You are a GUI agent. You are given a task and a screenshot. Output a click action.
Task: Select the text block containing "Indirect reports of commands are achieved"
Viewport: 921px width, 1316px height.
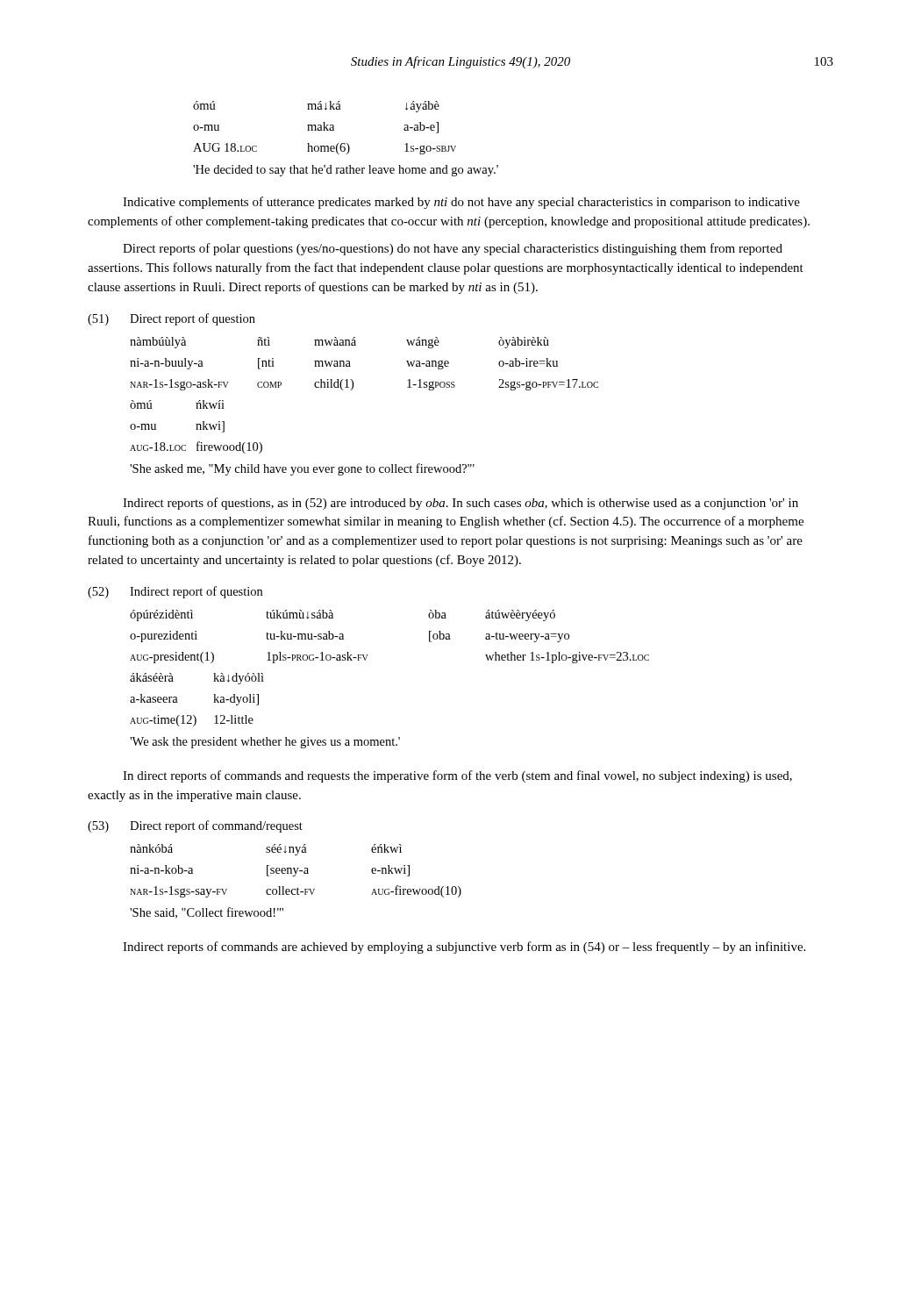460,948
